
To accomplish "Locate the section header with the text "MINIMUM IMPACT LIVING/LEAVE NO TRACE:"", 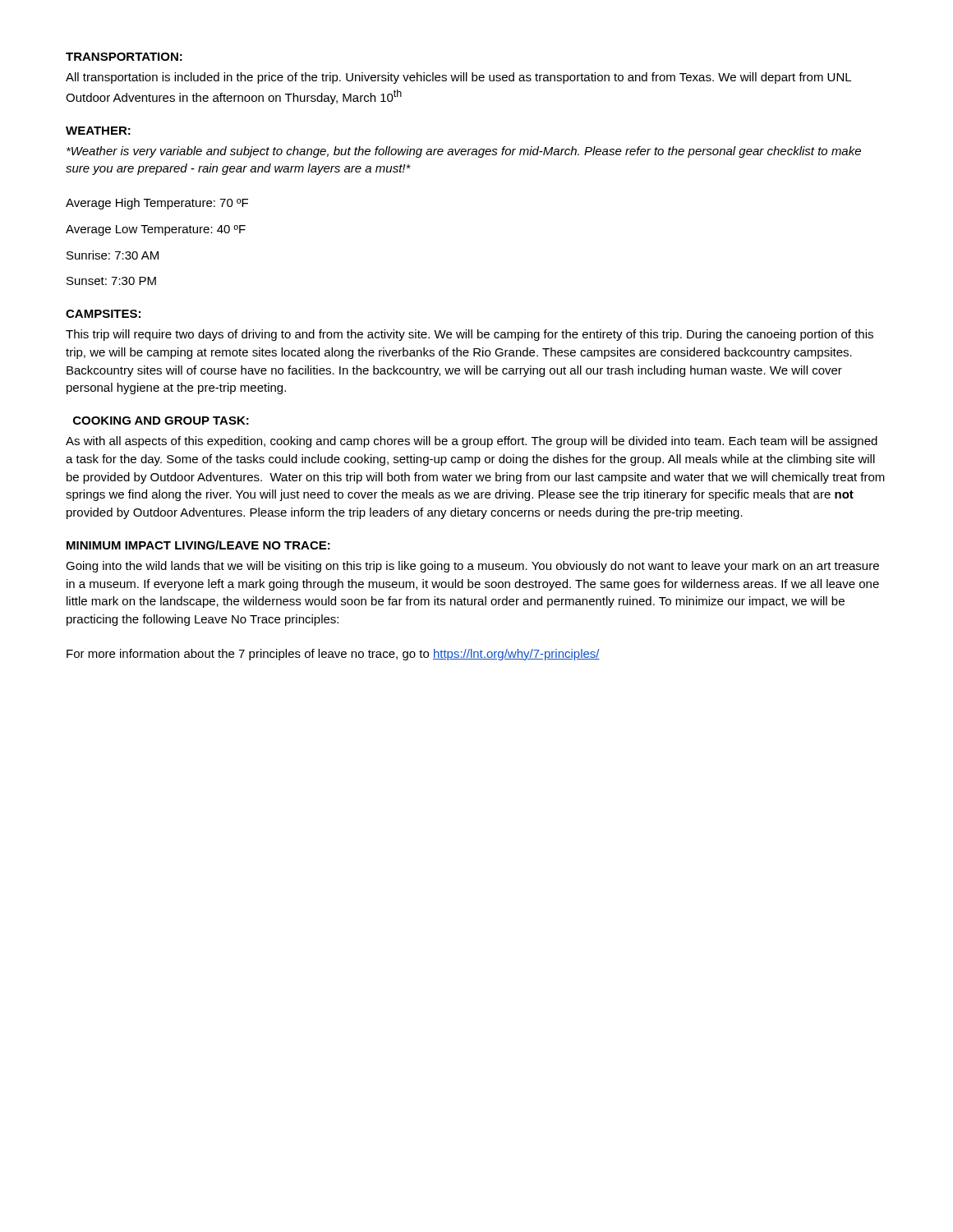I will point(198,545).
